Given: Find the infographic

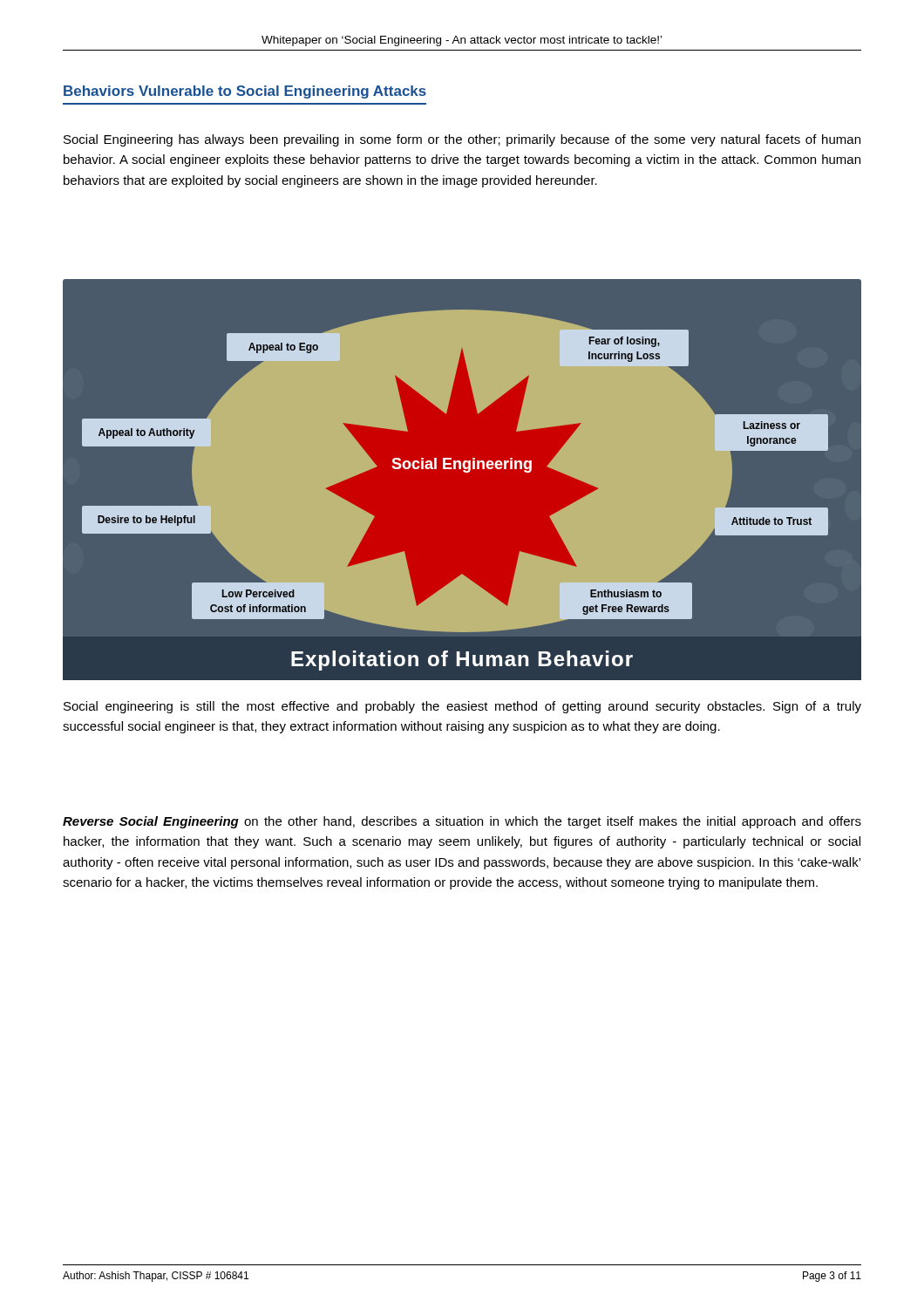Looking at the screenshot, I should pos(462,480).
